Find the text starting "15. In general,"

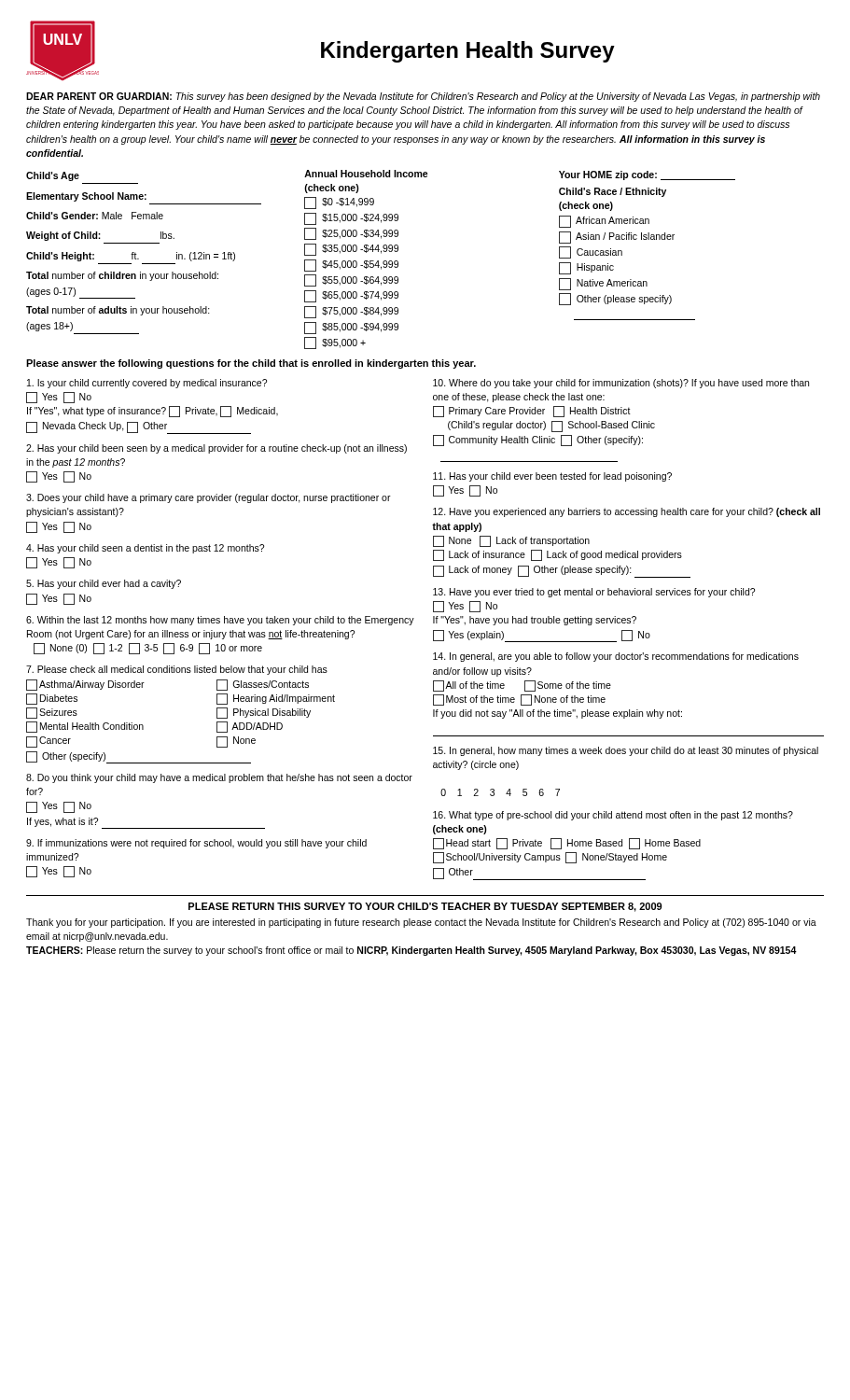(626, 751)
